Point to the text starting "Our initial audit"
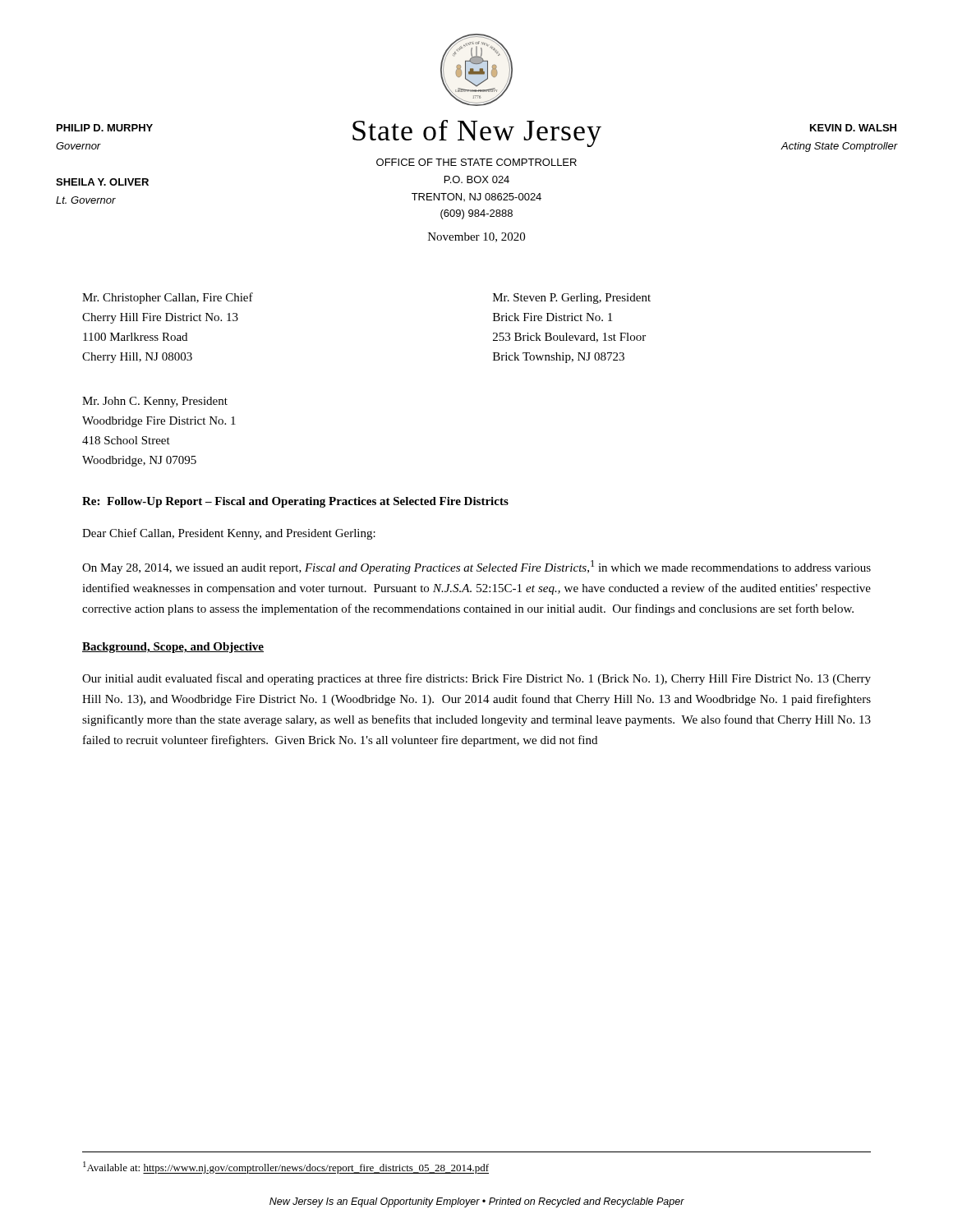This screenshot has width=953, height=1232. pyautogui.click(x=476, y=709)
